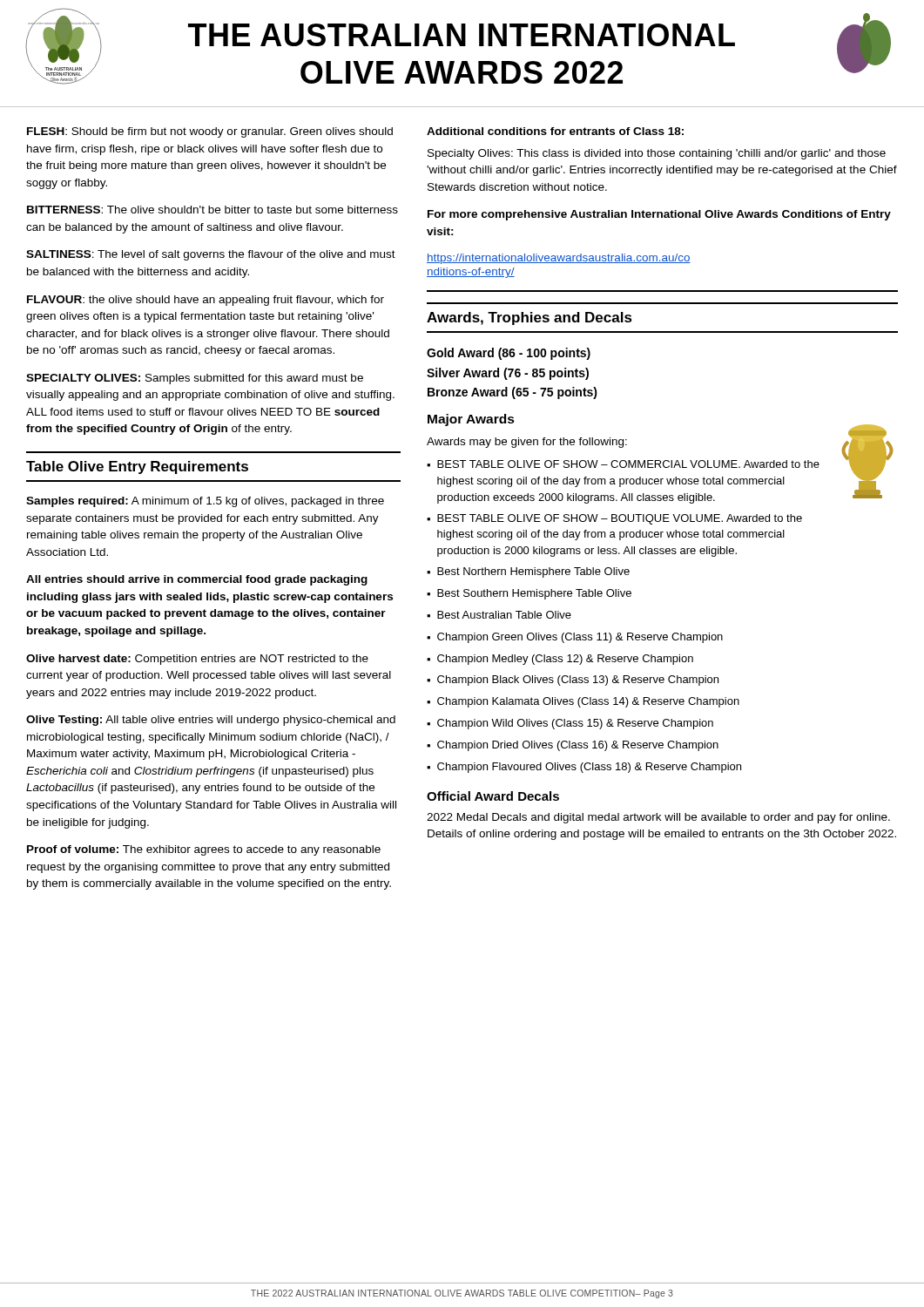The width and height of the screenshot is (924, 1307).
Task: Click the passage that begins "FLAVOUR: the olive should have"
Action: tap(208, 324)
